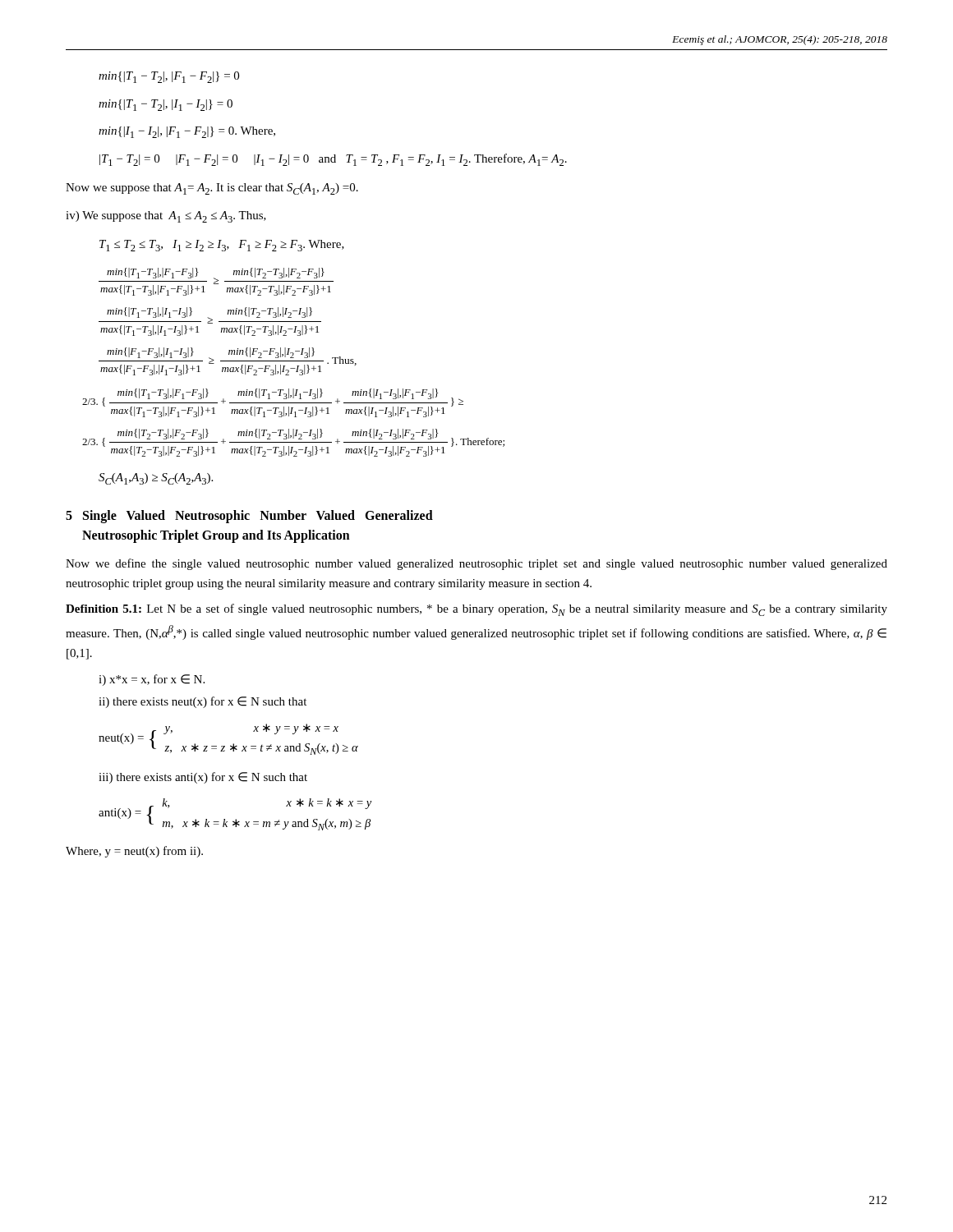Locate the formula containing "SC(A1,A3) ≥ SC(A2,A3)."
The image size is (953, 1232).
tap(156, 479)
